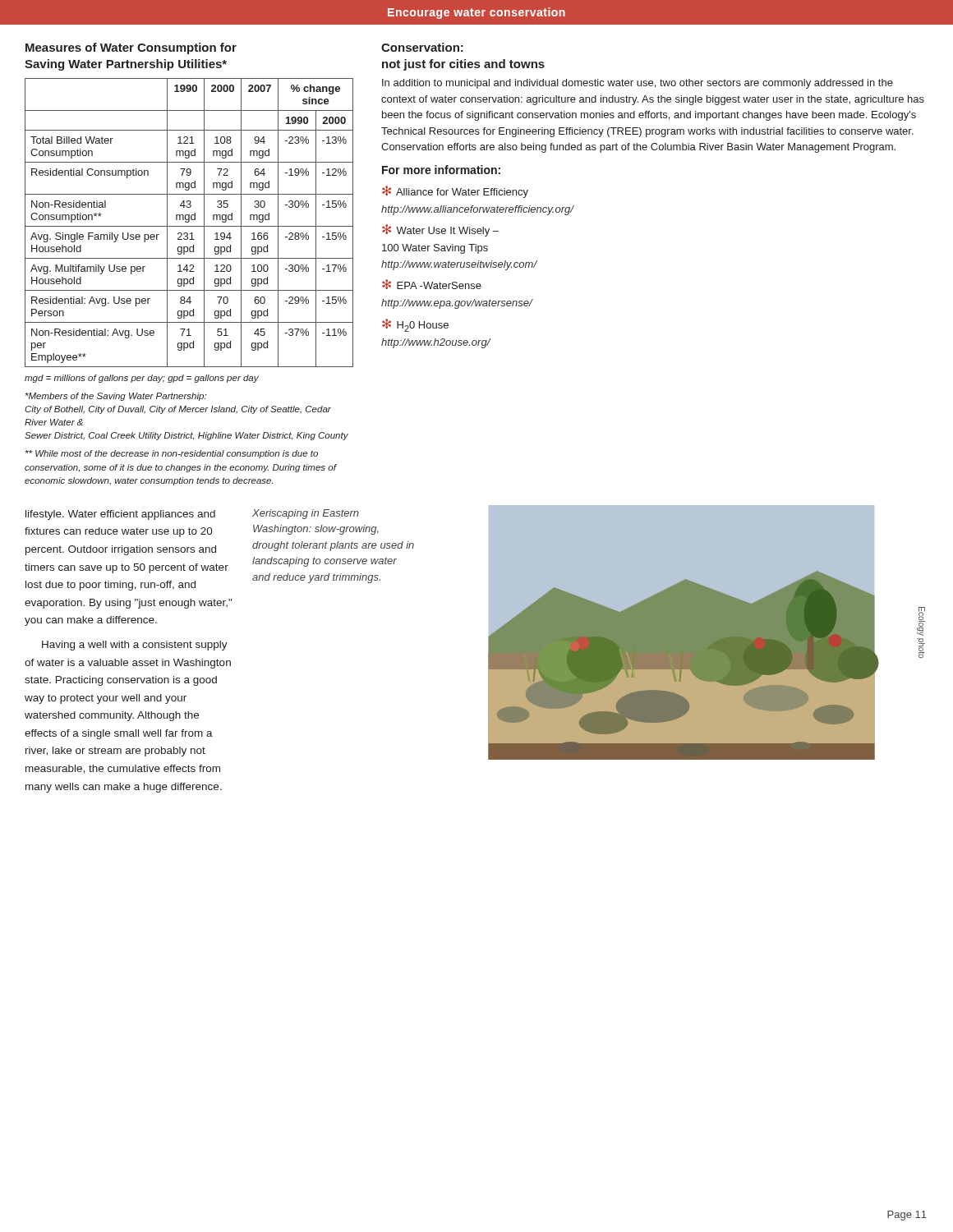Select the section header containing "For more information:"
Viewport: 953px width, 1232px height.
441,170
